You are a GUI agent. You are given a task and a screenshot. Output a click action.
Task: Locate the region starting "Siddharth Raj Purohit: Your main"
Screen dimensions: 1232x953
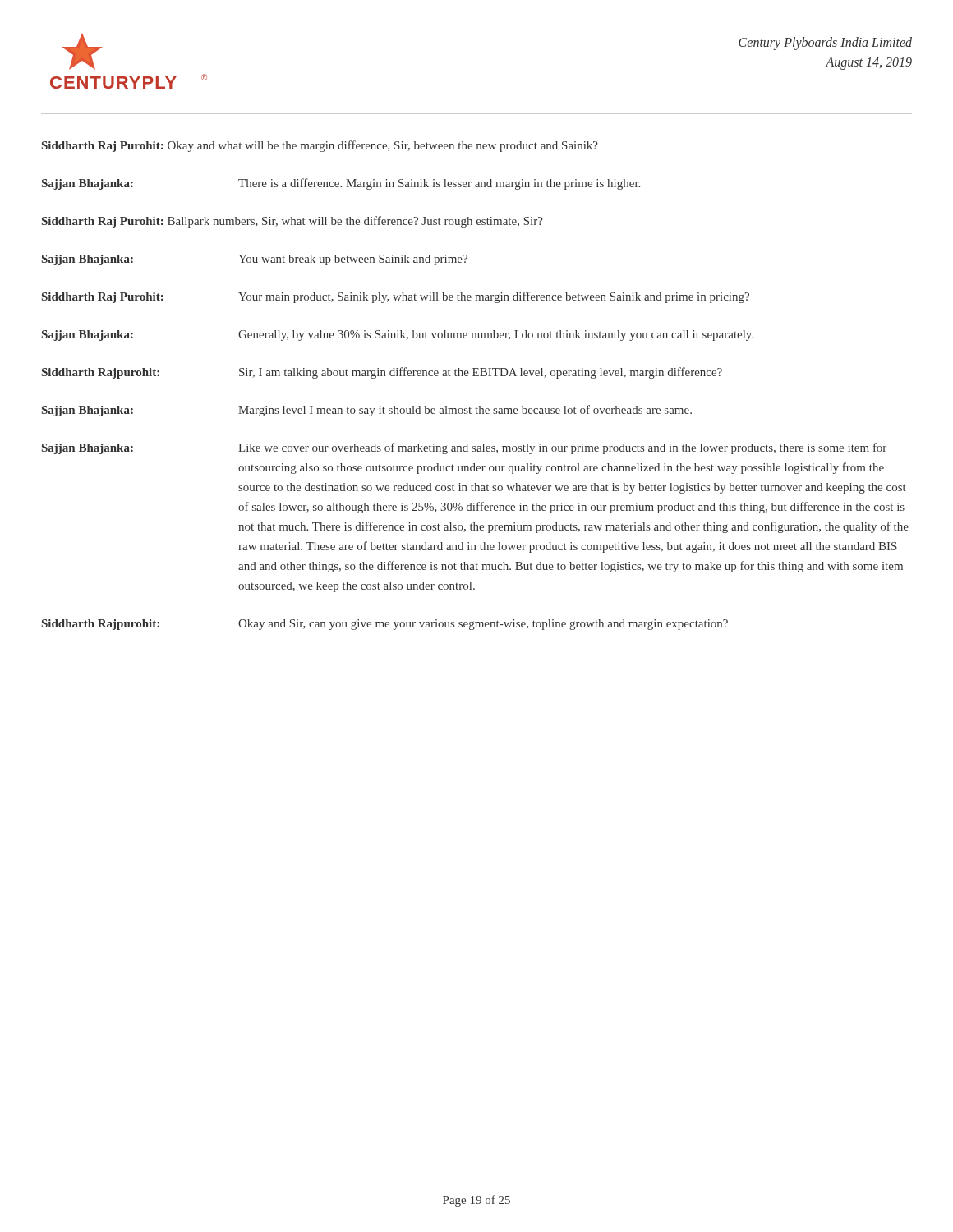476,297
